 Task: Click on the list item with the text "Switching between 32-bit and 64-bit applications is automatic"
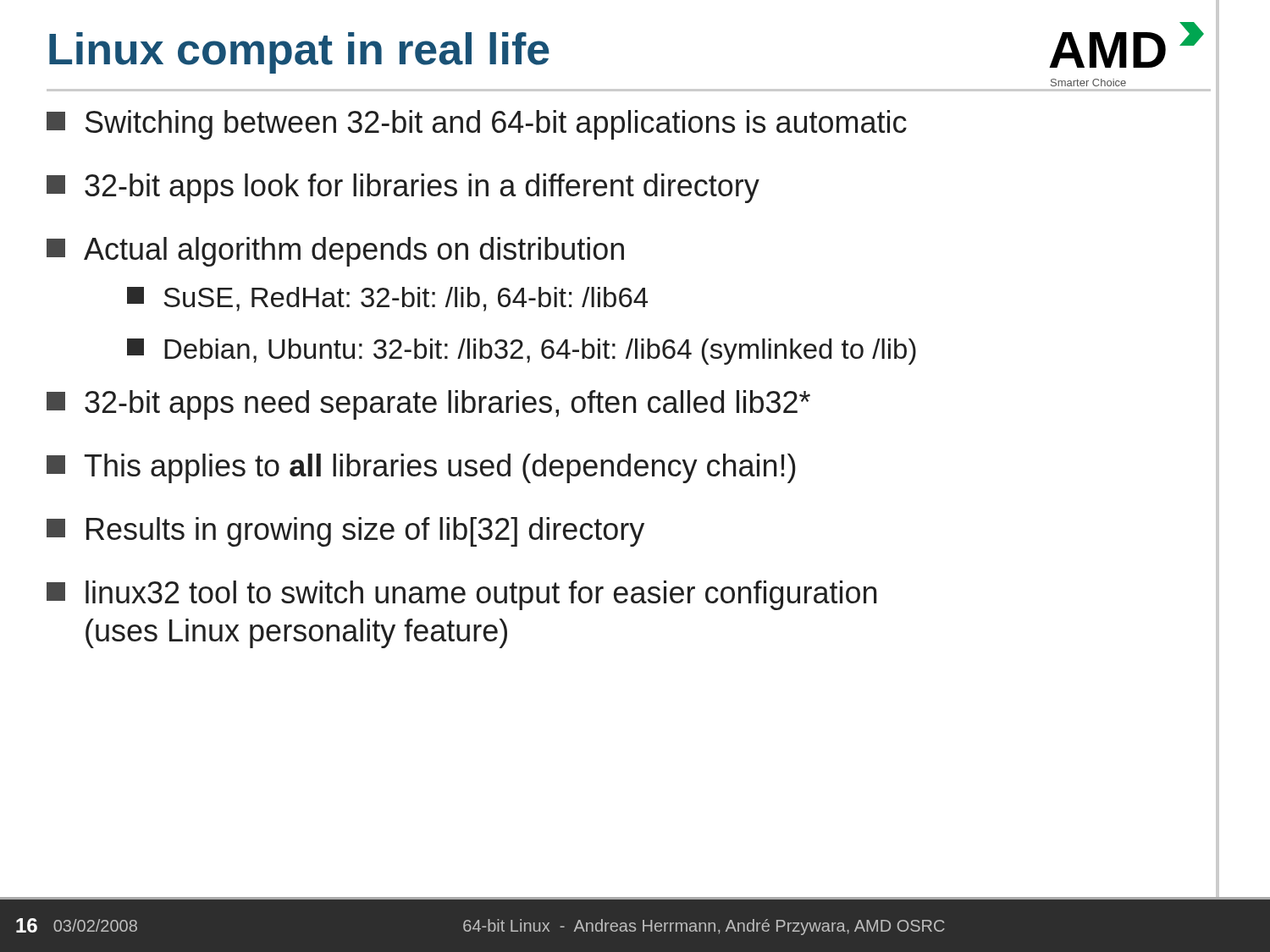coord(477,122)
